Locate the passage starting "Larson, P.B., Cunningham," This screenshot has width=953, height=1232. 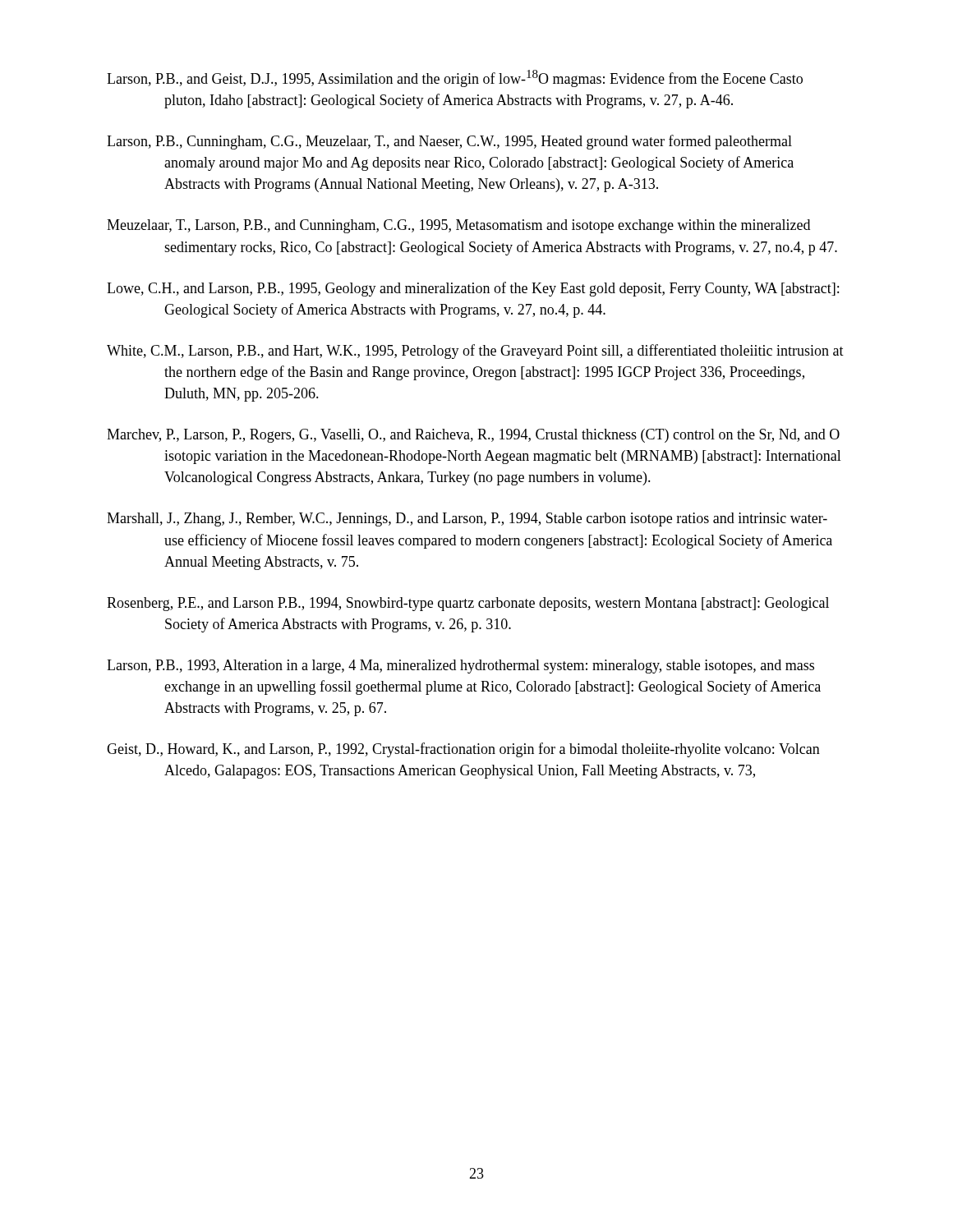[450, 163]
